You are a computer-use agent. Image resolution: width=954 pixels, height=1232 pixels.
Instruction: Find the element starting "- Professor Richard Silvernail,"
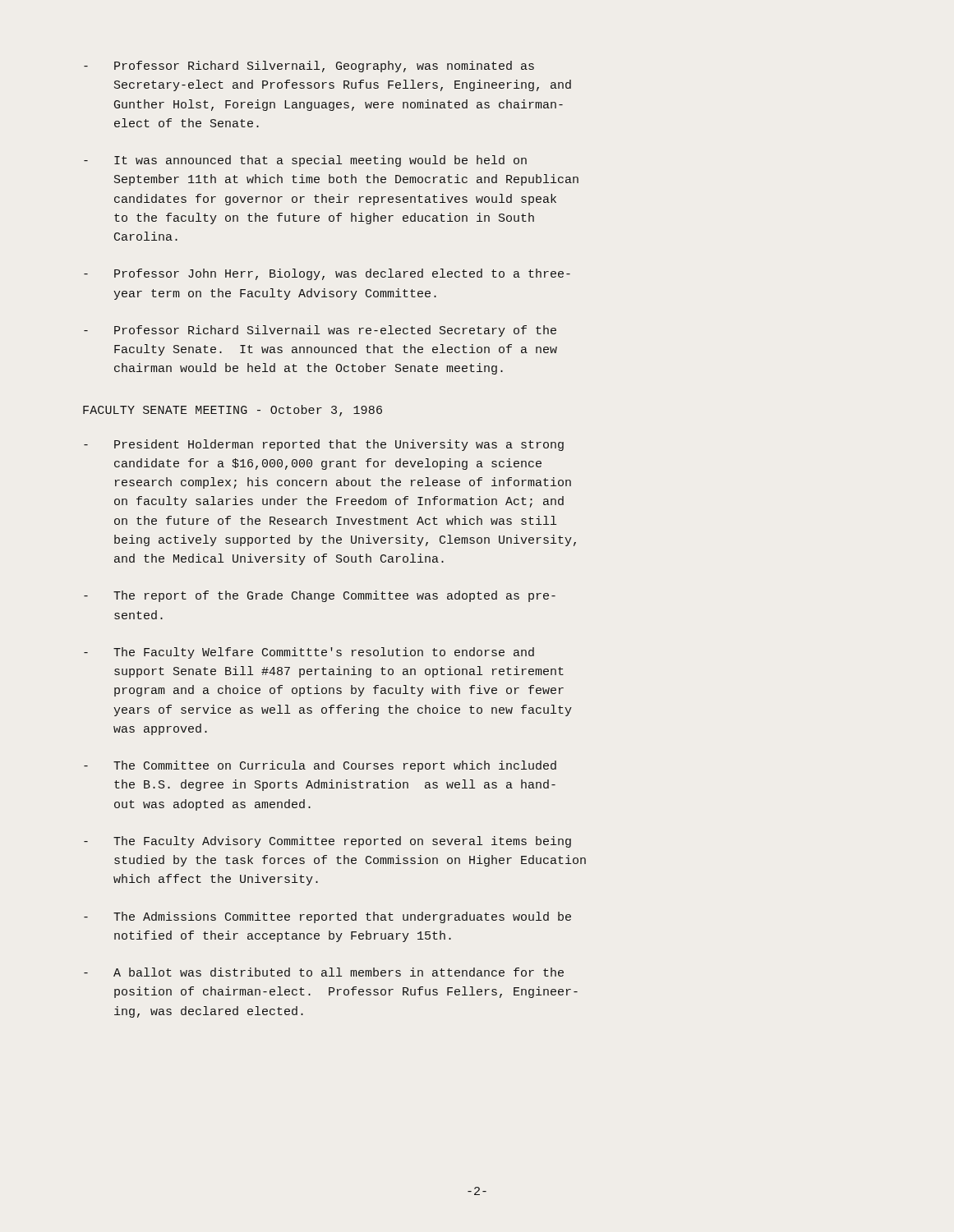click(468, 96)
